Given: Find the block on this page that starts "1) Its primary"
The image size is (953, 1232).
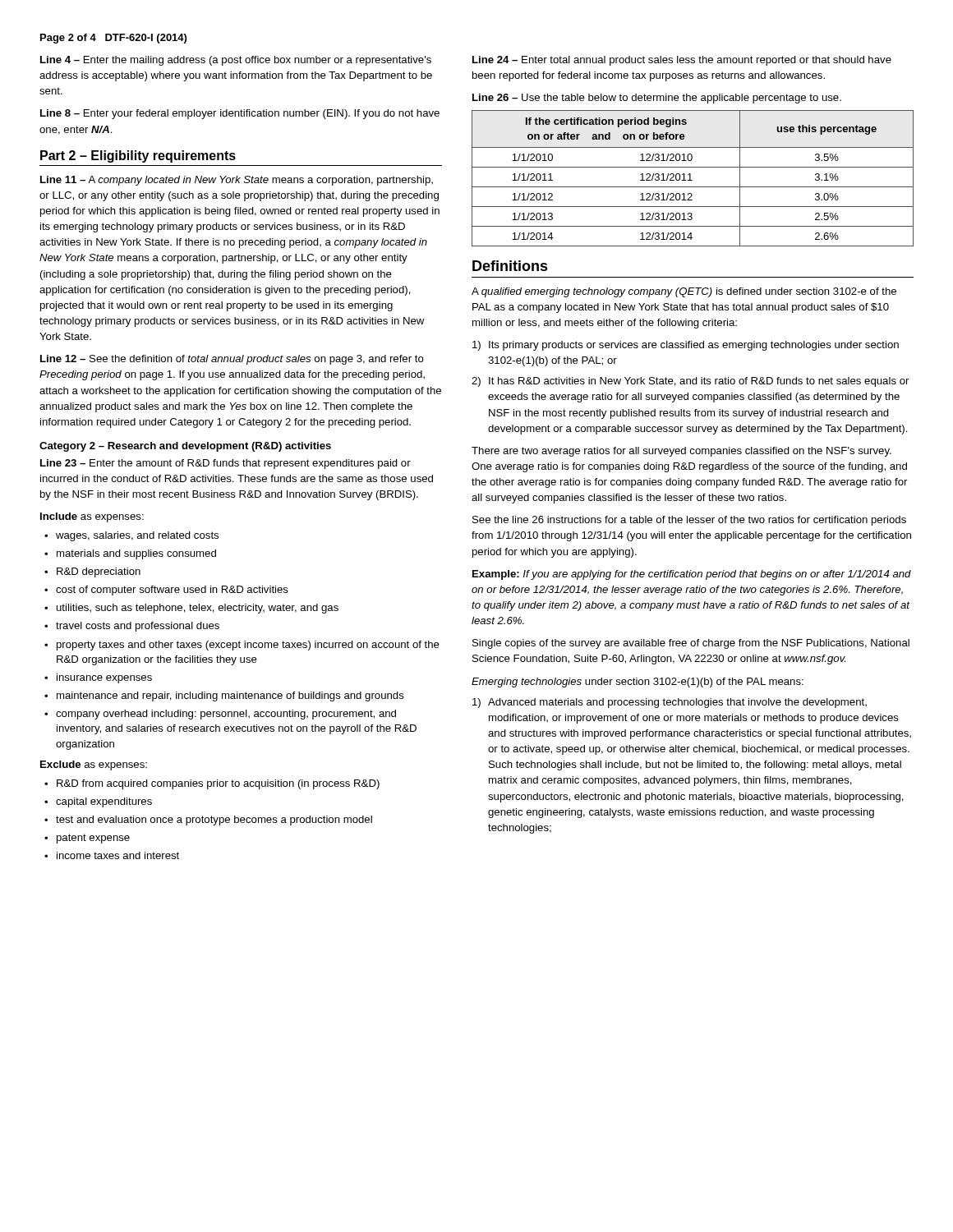Looking at the screenshot, I should (x=693, y=352).
